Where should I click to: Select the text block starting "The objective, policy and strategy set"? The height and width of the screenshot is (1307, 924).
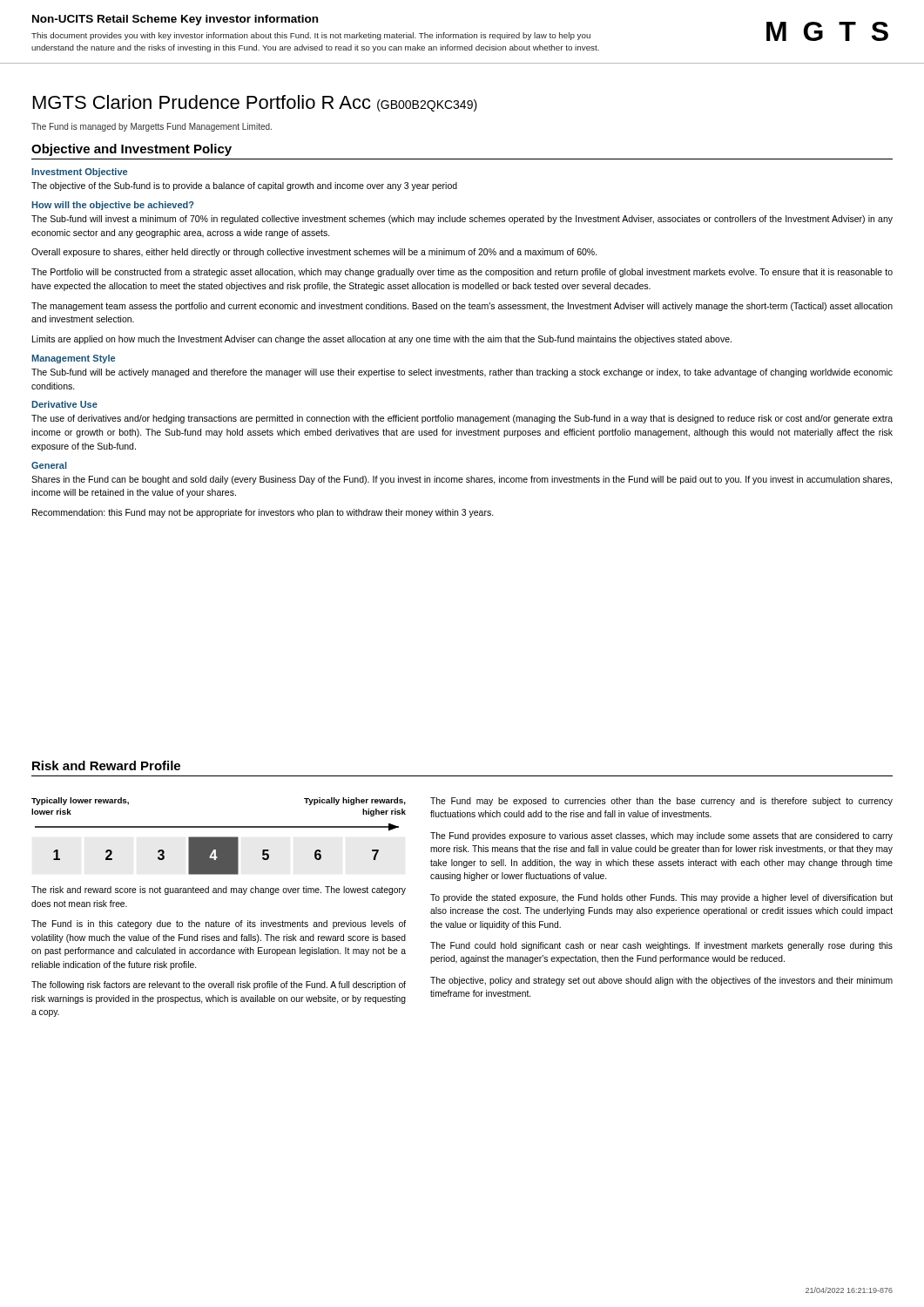coord(661,987)
